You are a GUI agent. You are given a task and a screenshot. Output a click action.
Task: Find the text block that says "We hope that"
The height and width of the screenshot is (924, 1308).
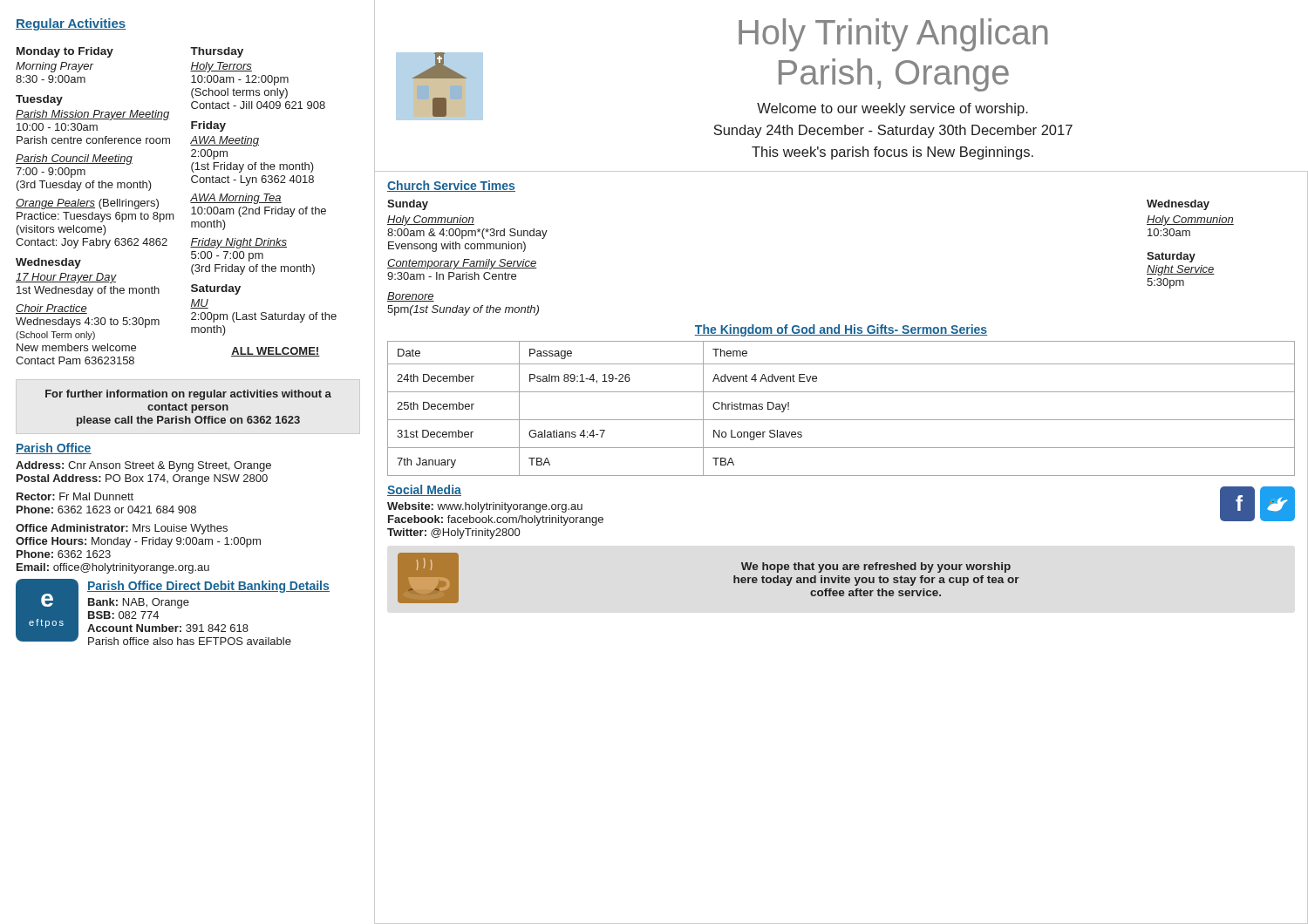[x=876, y=579]
